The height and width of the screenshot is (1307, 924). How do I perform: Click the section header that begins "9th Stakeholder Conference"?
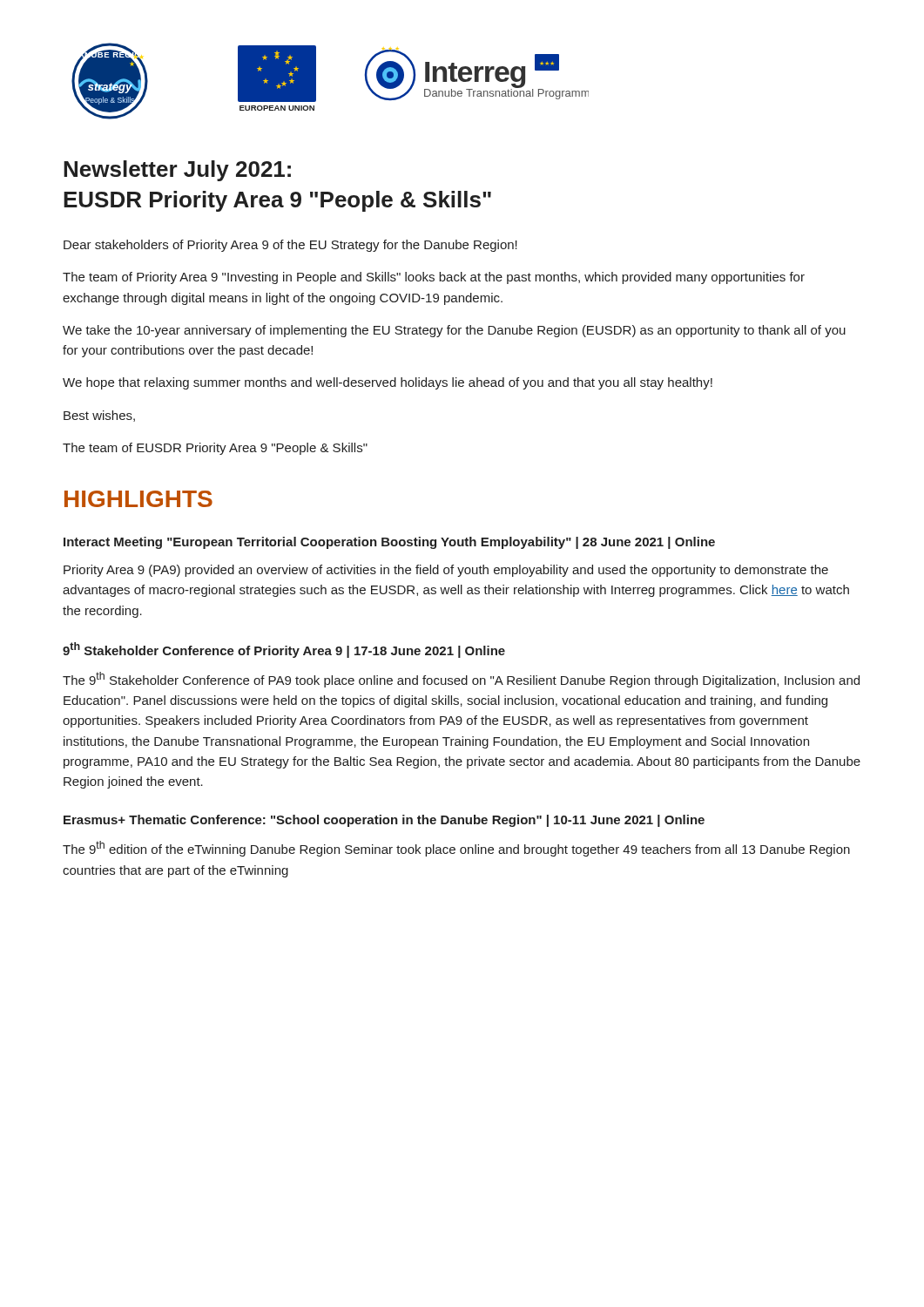pyautogui.click(x=284, y=649)
